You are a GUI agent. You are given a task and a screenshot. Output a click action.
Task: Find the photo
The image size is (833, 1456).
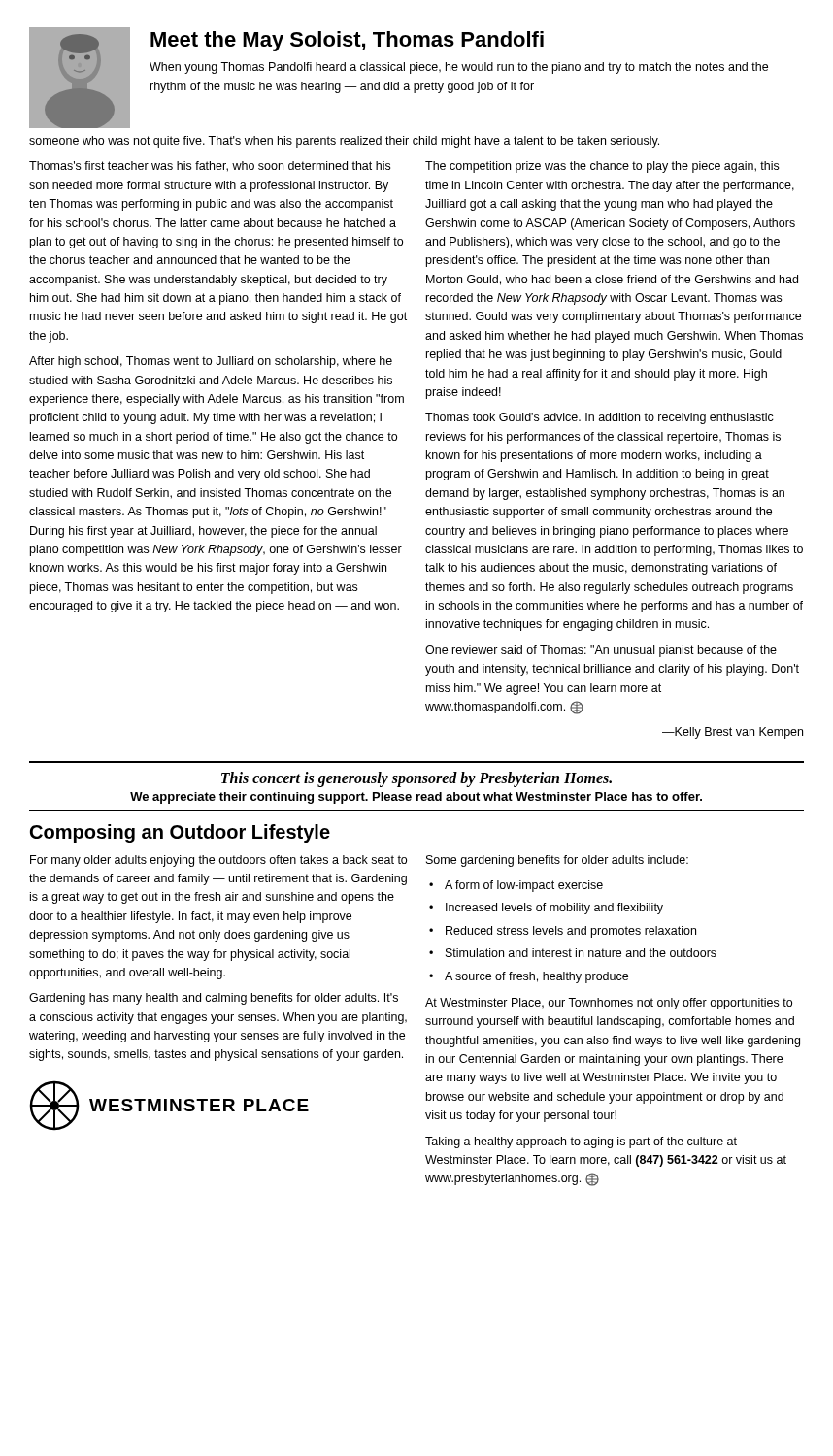pyautogui.click(x=80, y=78)
